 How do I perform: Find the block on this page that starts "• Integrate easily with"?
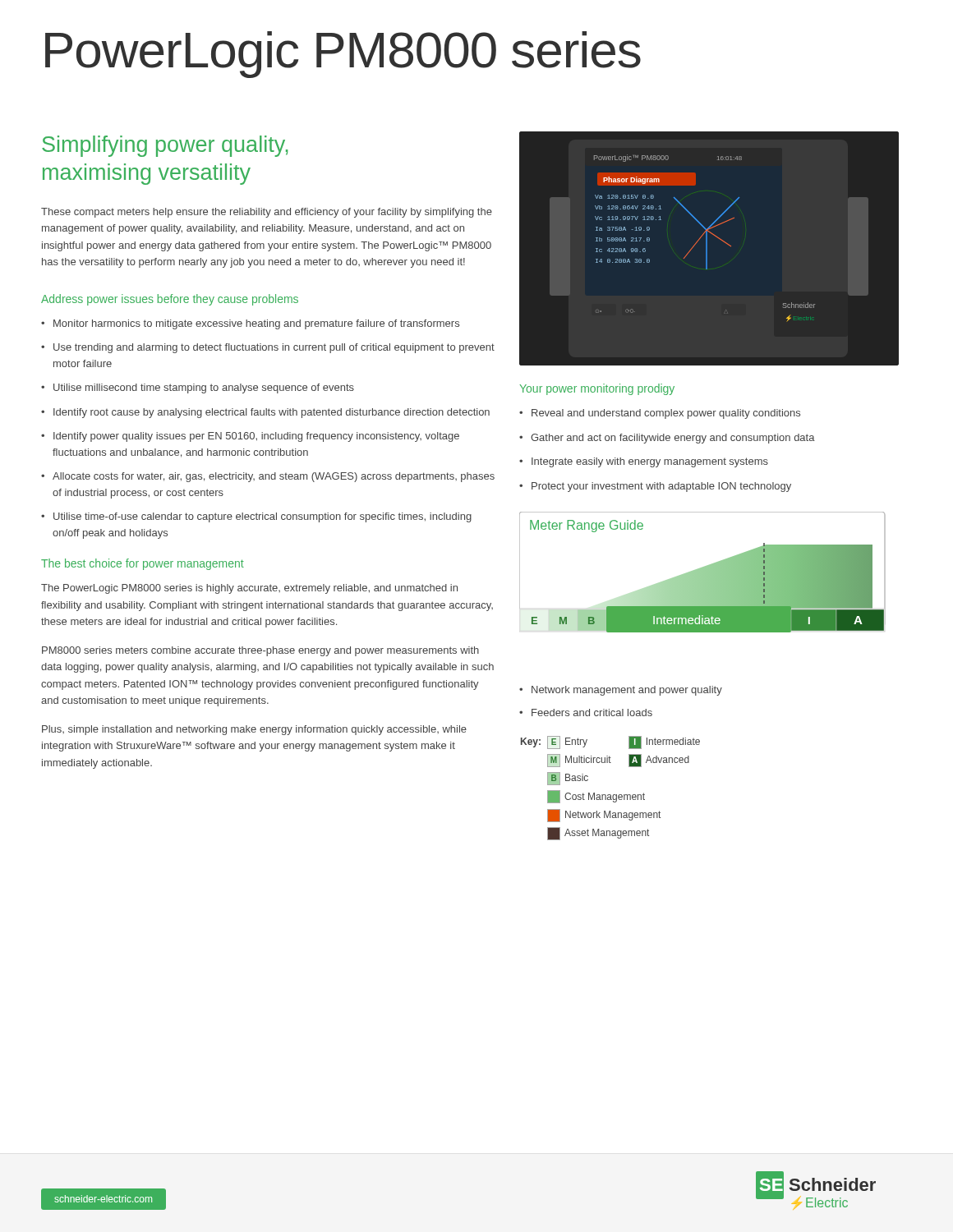tap(644, 461)
